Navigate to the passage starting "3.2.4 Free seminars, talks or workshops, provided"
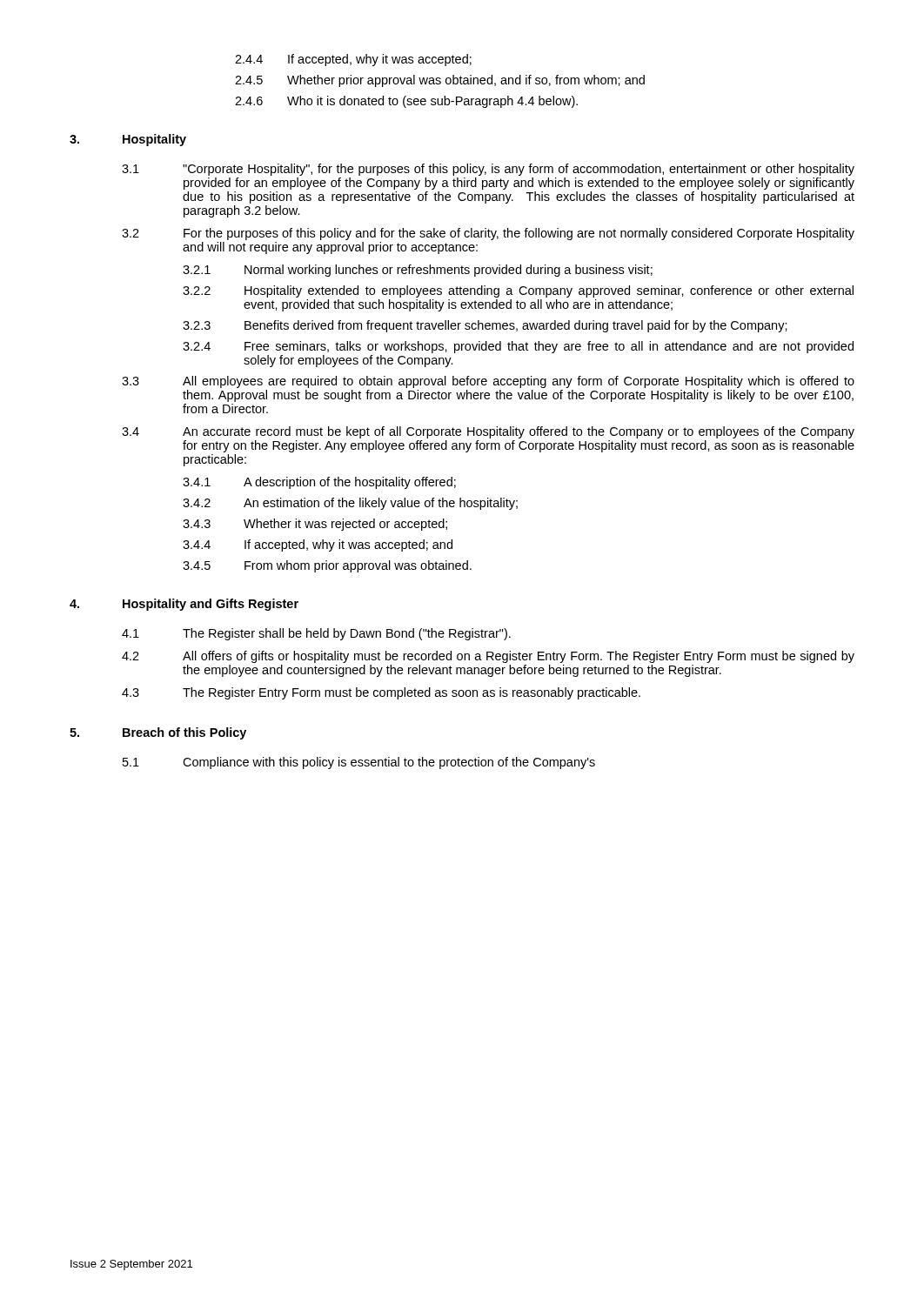The width and height of the screenshot is (924, 1305). click(x=519, y=353)
